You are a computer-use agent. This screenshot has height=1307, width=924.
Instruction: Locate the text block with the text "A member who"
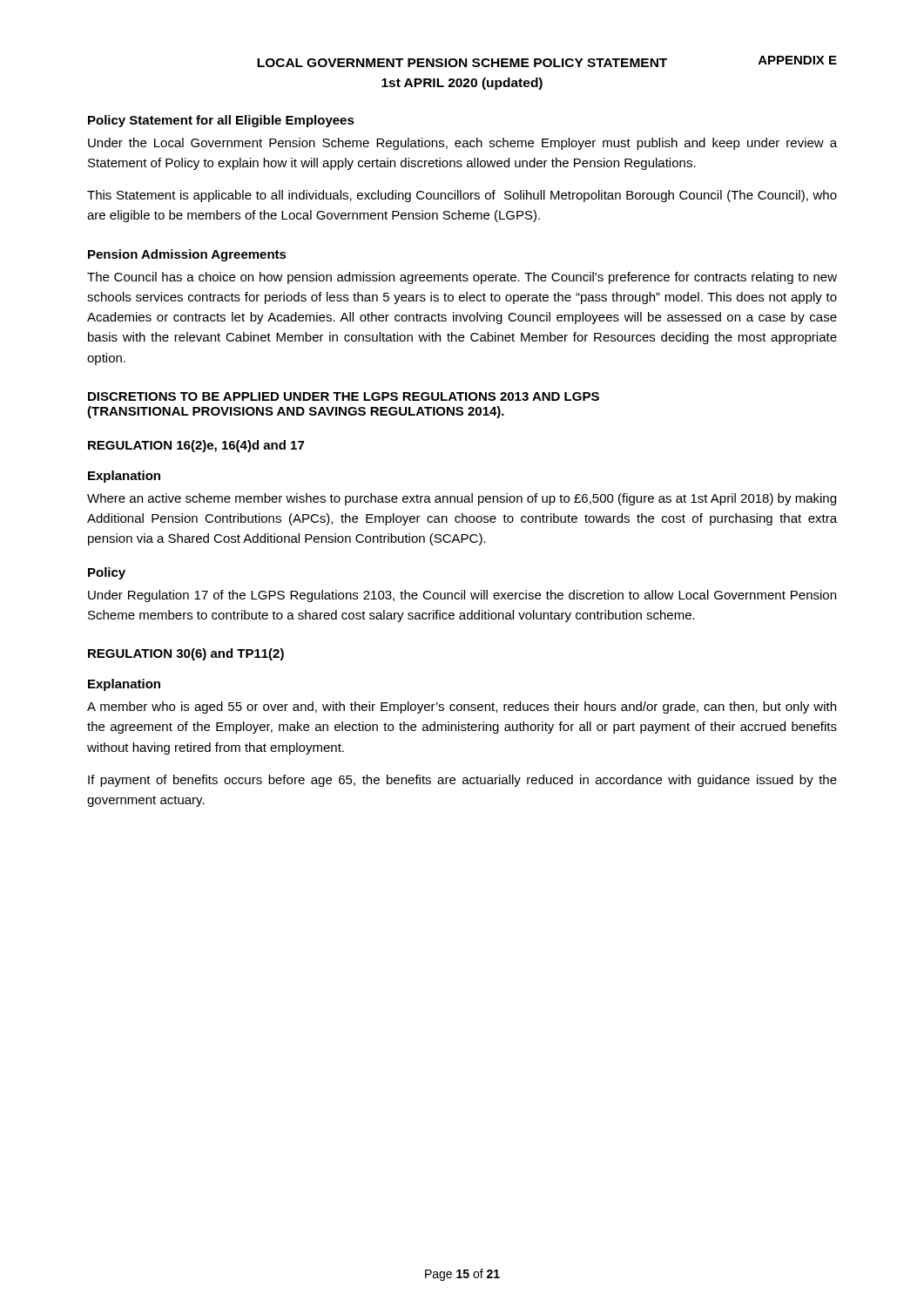pos(462,726)
